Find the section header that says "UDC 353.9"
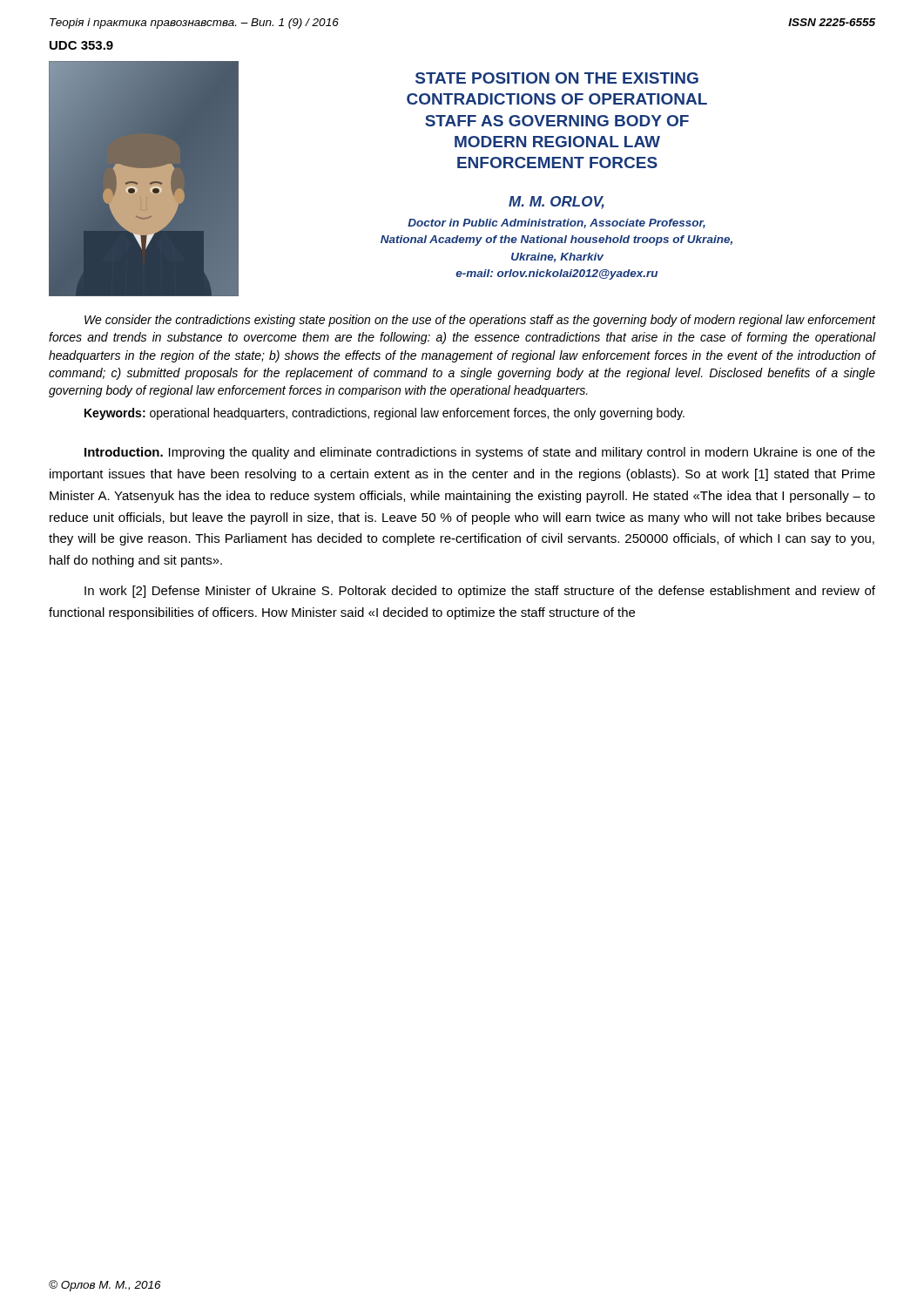Image resolution: width=924 pixels, height=1307 pixels. 81,45
